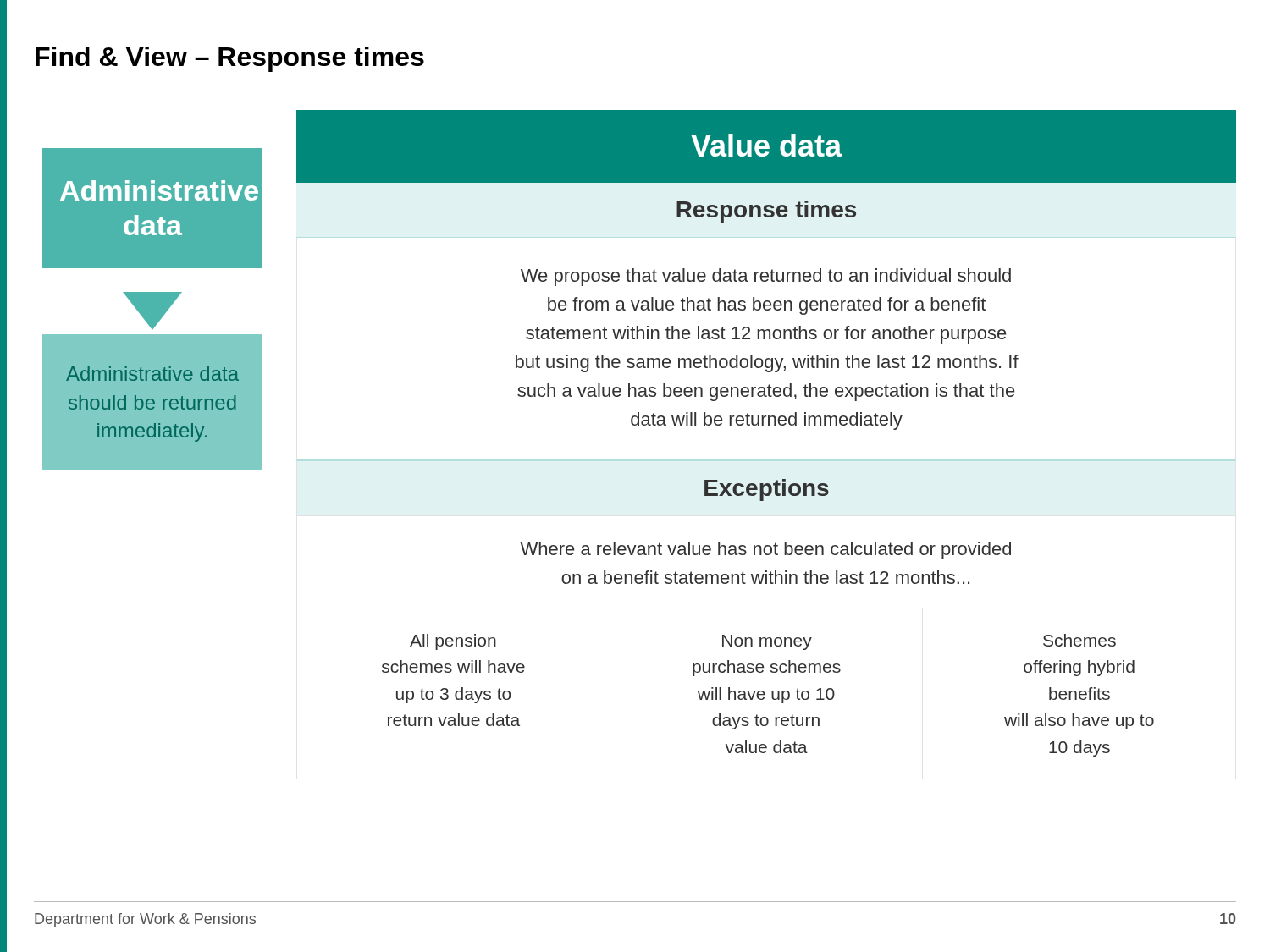The width and height of the screenshot is (1270, 952).
Task: Point to "Administrative data should be returned immediately."
Action: [x=152, y=402]
